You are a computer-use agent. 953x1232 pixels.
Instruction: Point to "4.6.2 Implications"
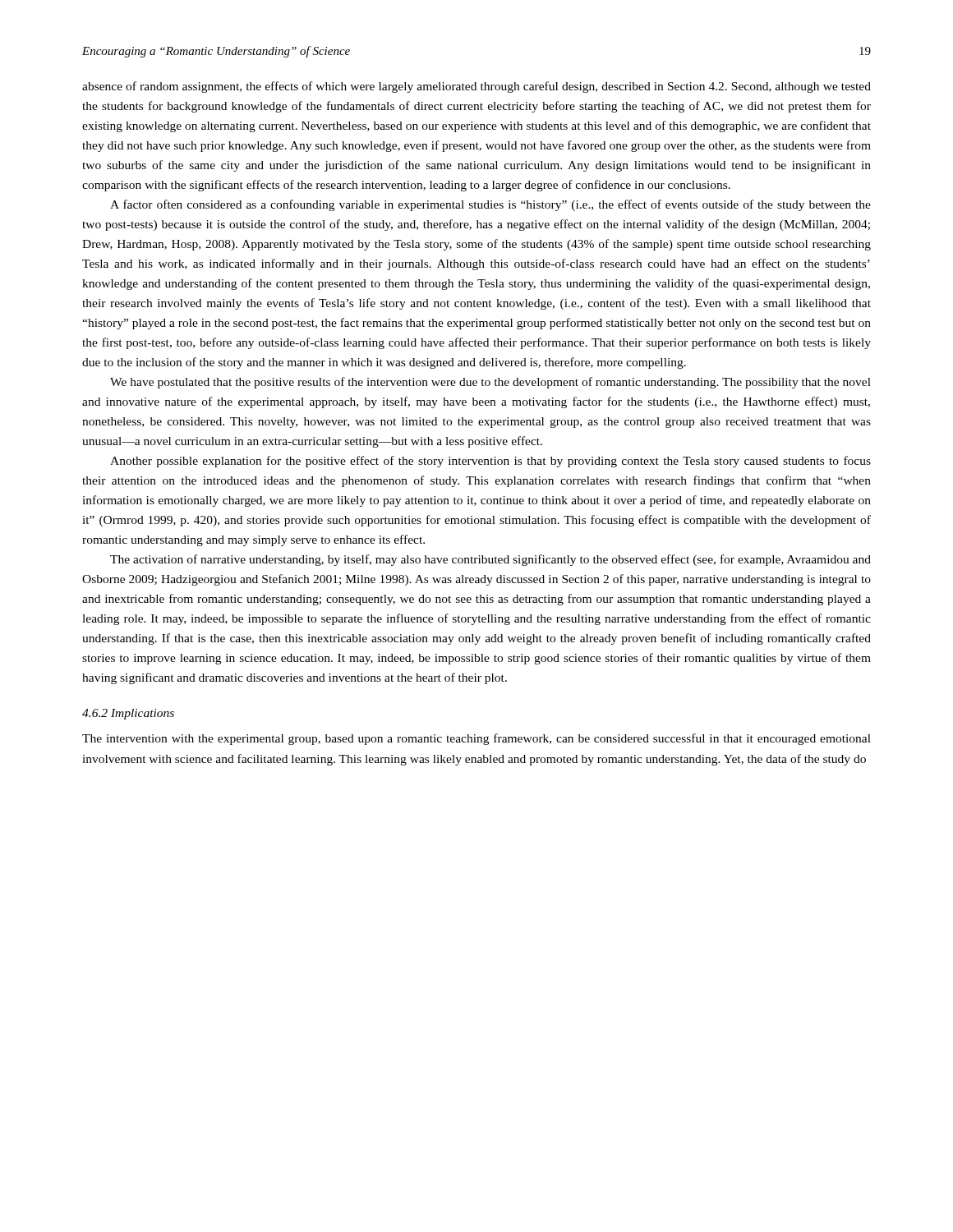(128, 713)
